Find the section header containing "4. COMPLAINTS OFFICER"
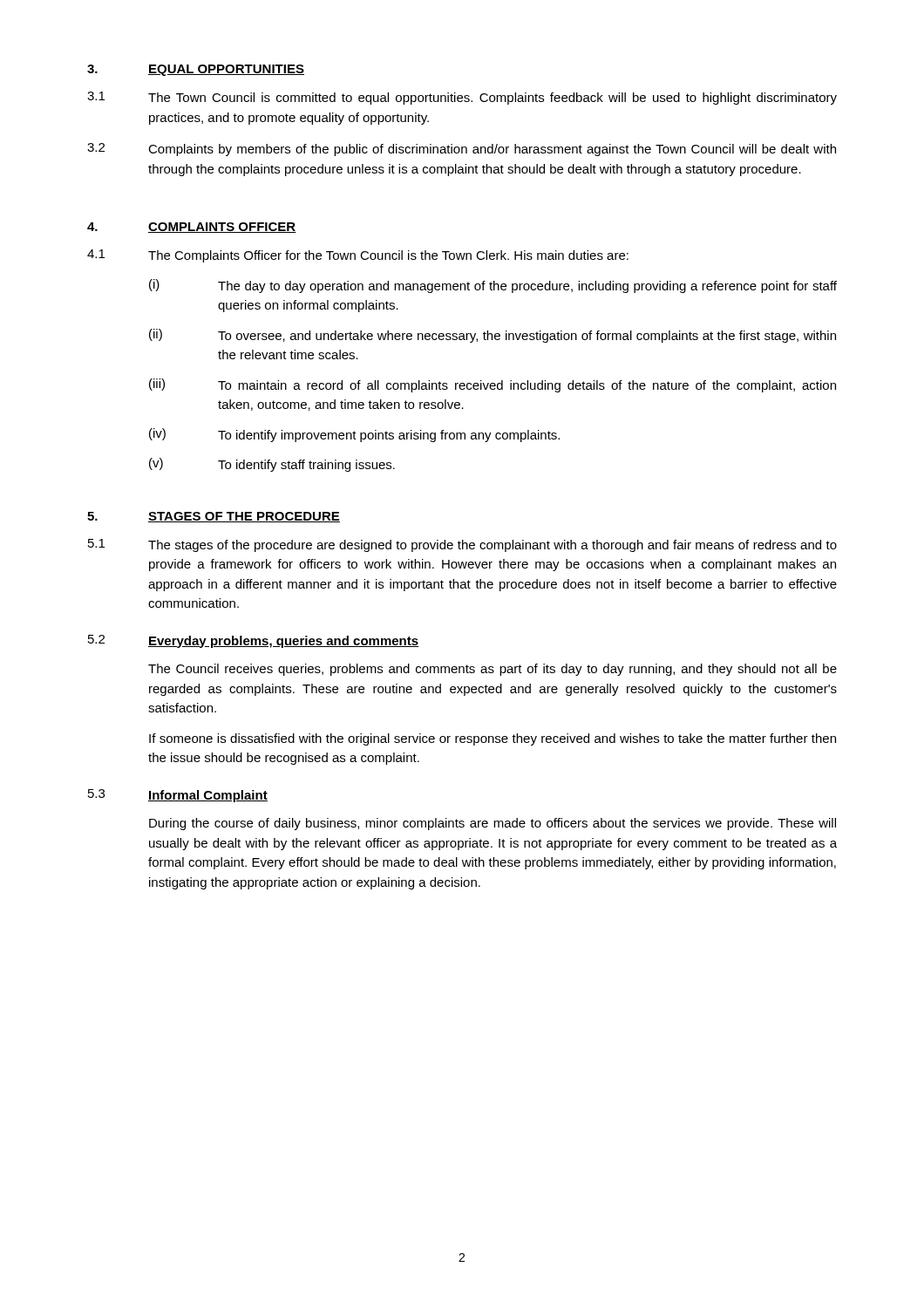Image resolution: width=924 pixels, height=1308 pixels. click(x=191, y=226)
